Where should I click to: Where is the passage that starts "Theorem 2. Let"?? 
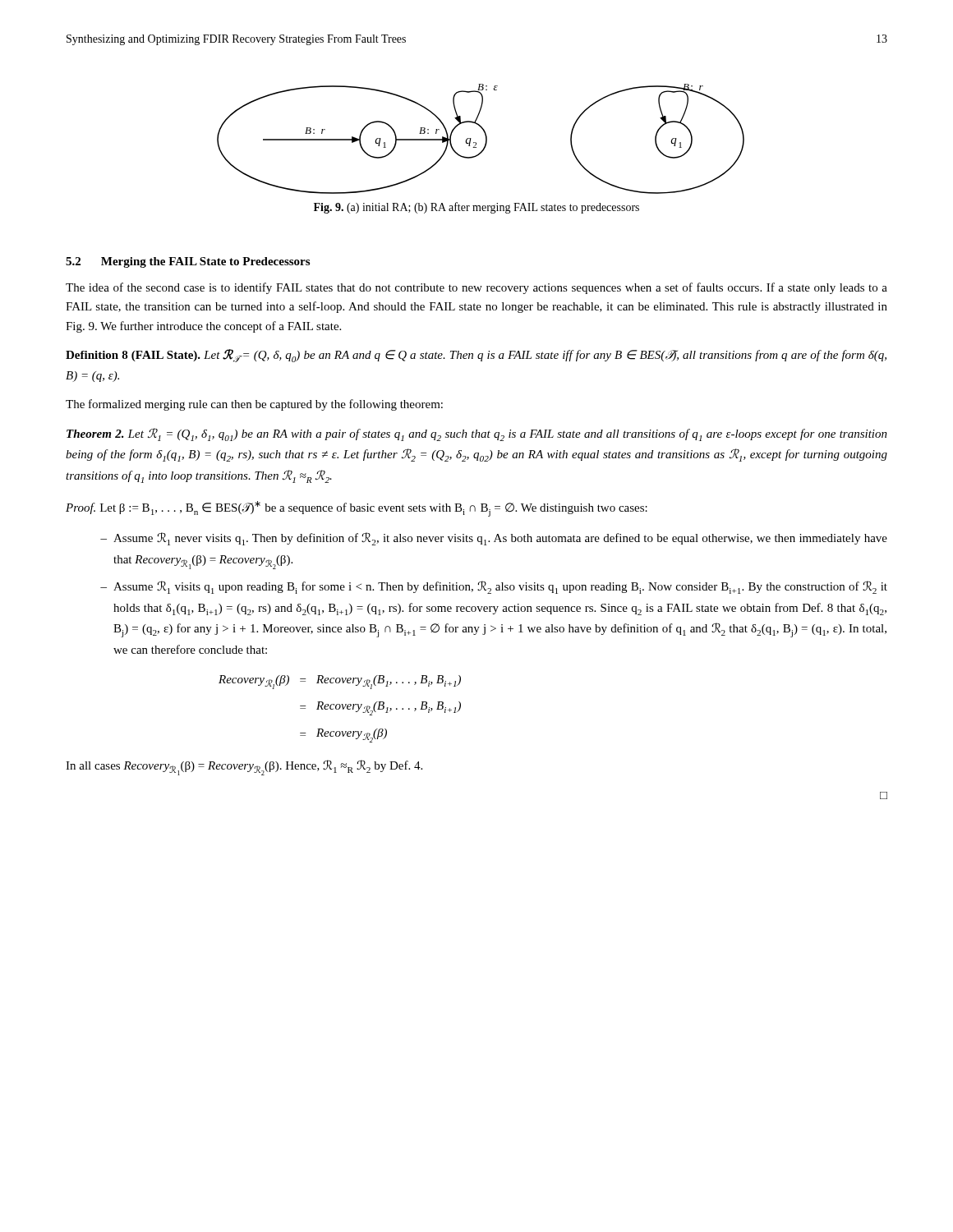coord(476,456)
